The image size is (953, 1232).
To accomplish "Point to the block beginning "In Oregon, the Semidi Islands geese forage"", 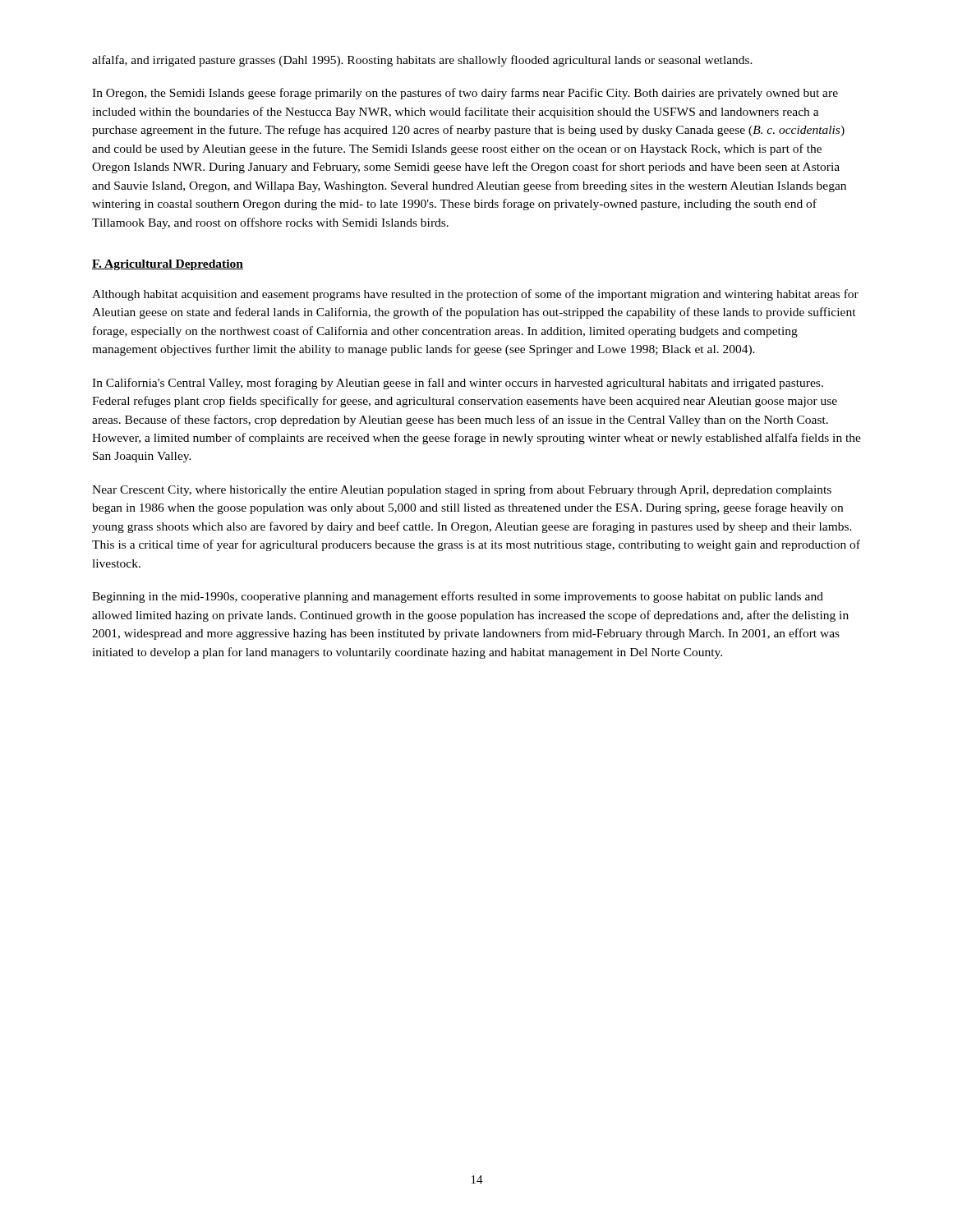I will (x=469, y=157).
